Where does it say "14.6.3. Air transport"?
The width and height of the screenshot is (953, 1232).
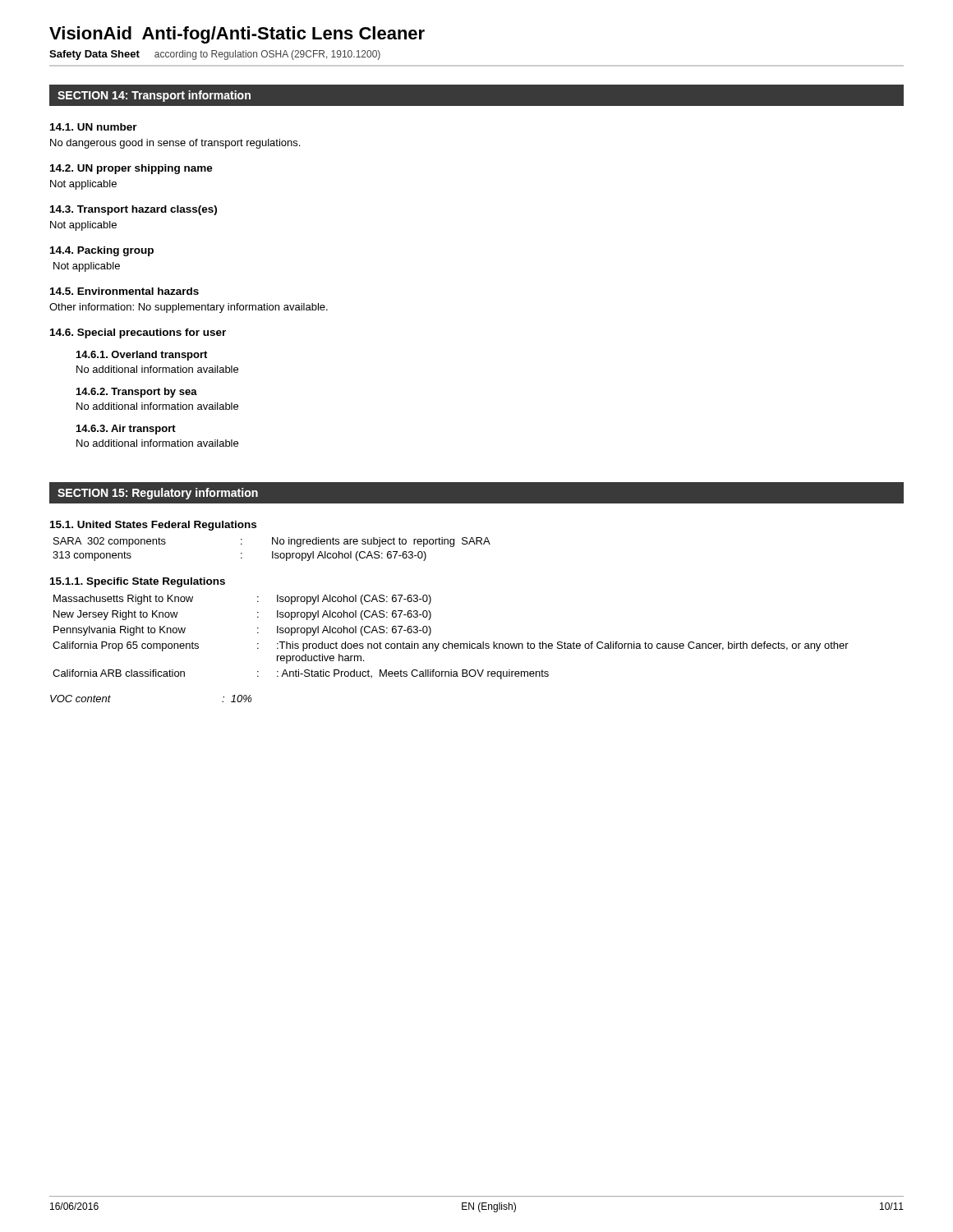(x=126, y=430)
